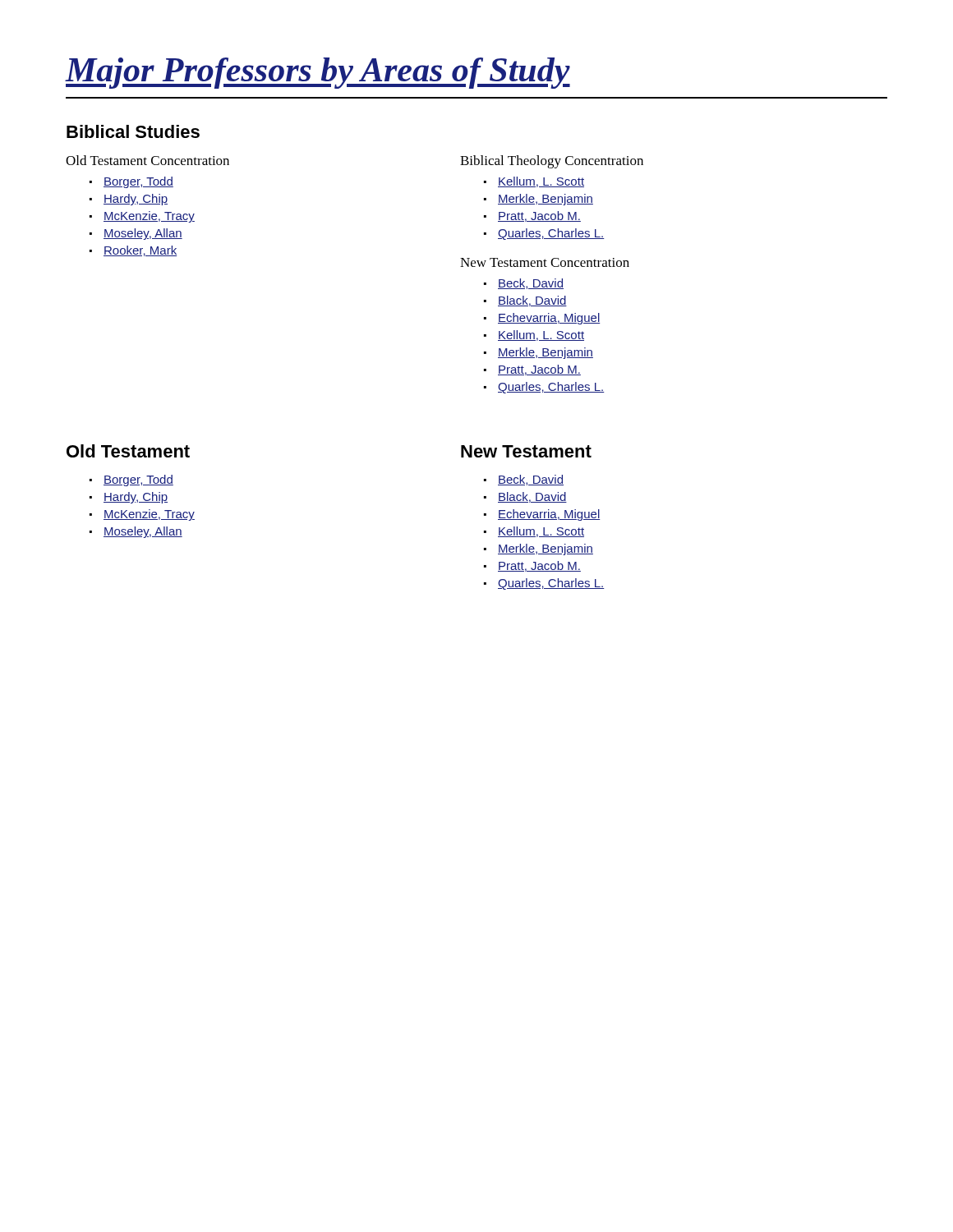Image resolution: width=953 pixels, height=1232 pixels.
Task: Locate the text "Biblical Studies"
Action: pos(133,133)
